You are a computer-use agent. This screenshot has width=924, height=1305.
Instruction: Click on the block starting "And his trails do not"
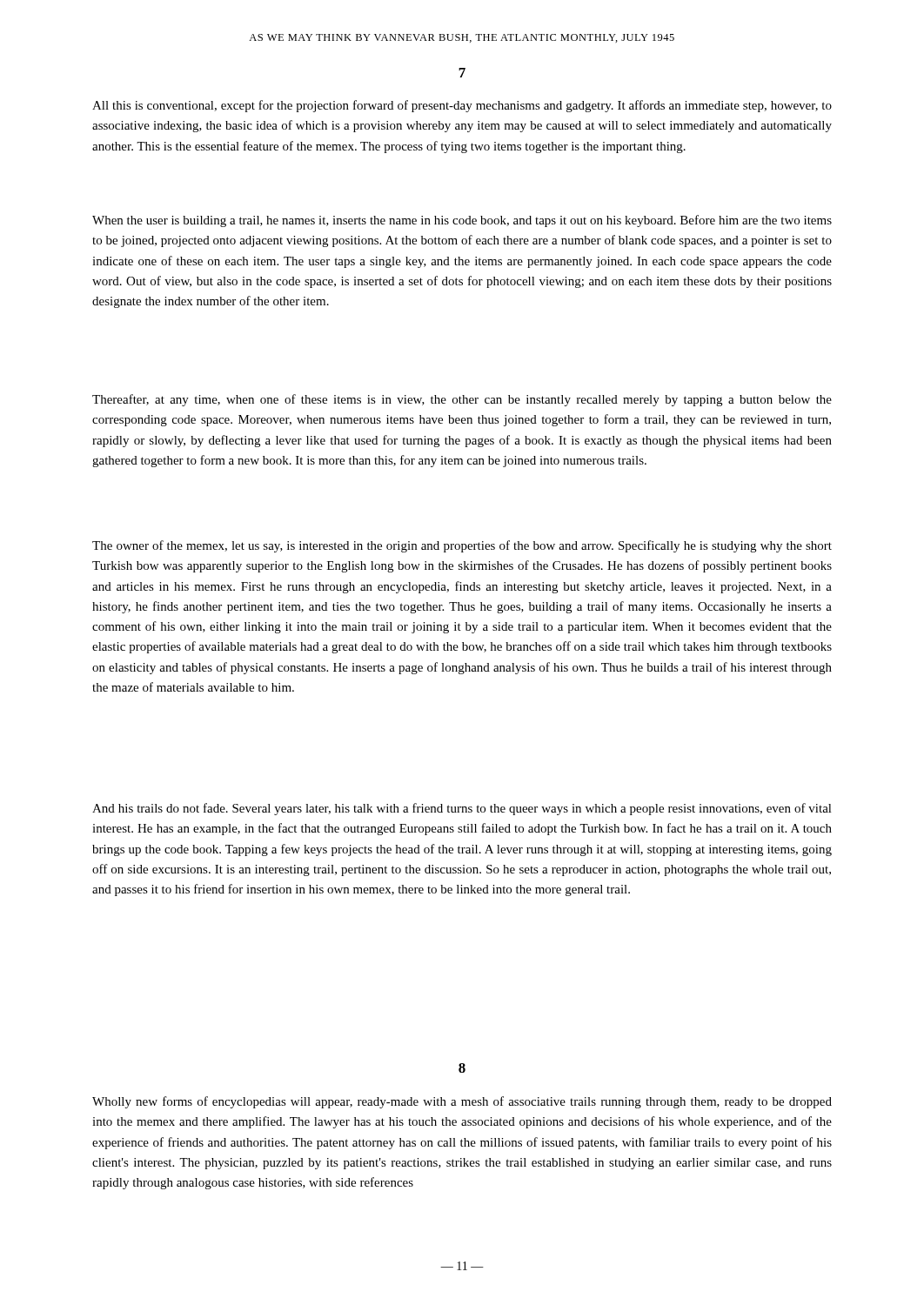click(462, 849)
